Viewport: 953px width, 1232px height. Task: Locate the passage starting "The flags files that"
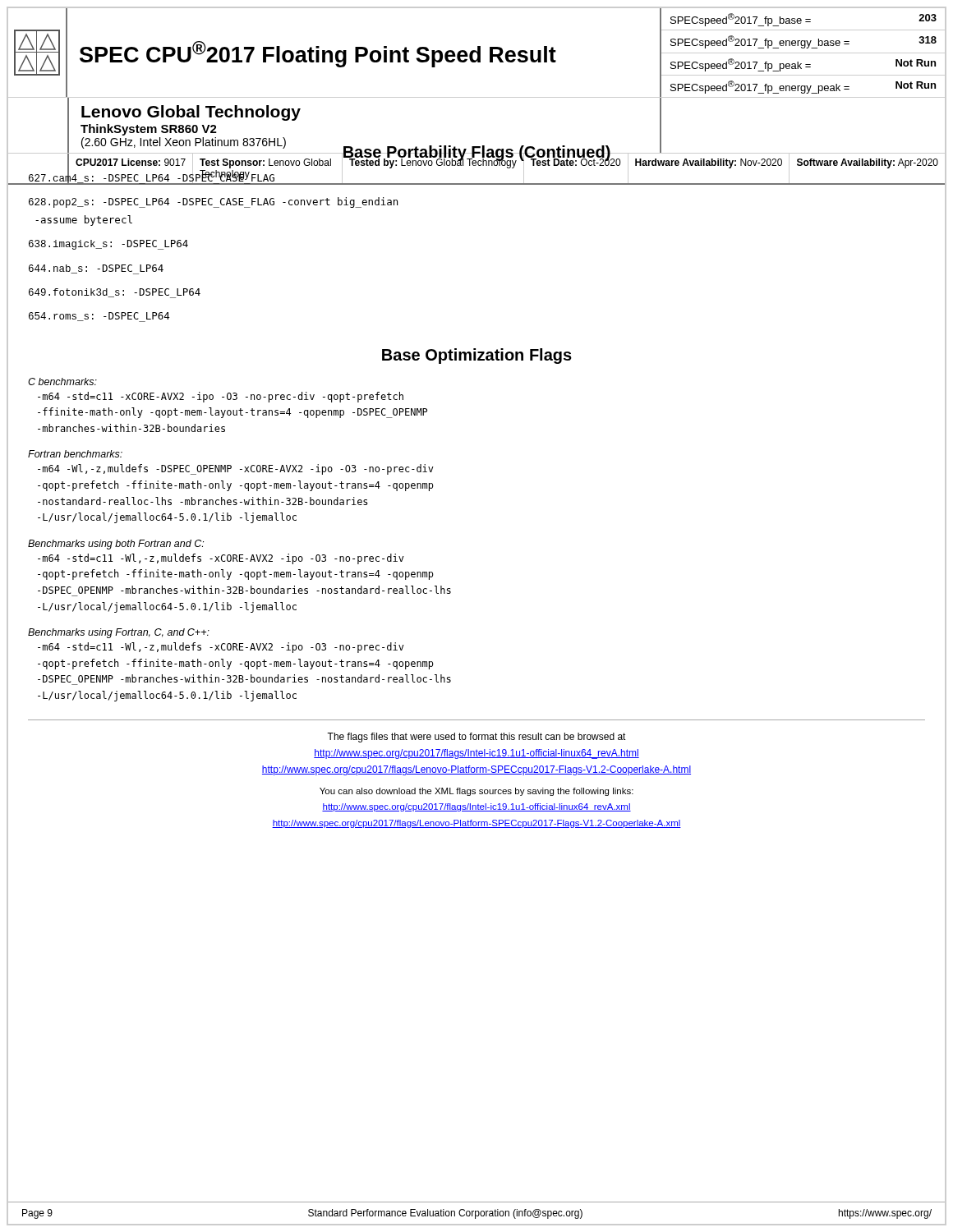coord(476,753)
